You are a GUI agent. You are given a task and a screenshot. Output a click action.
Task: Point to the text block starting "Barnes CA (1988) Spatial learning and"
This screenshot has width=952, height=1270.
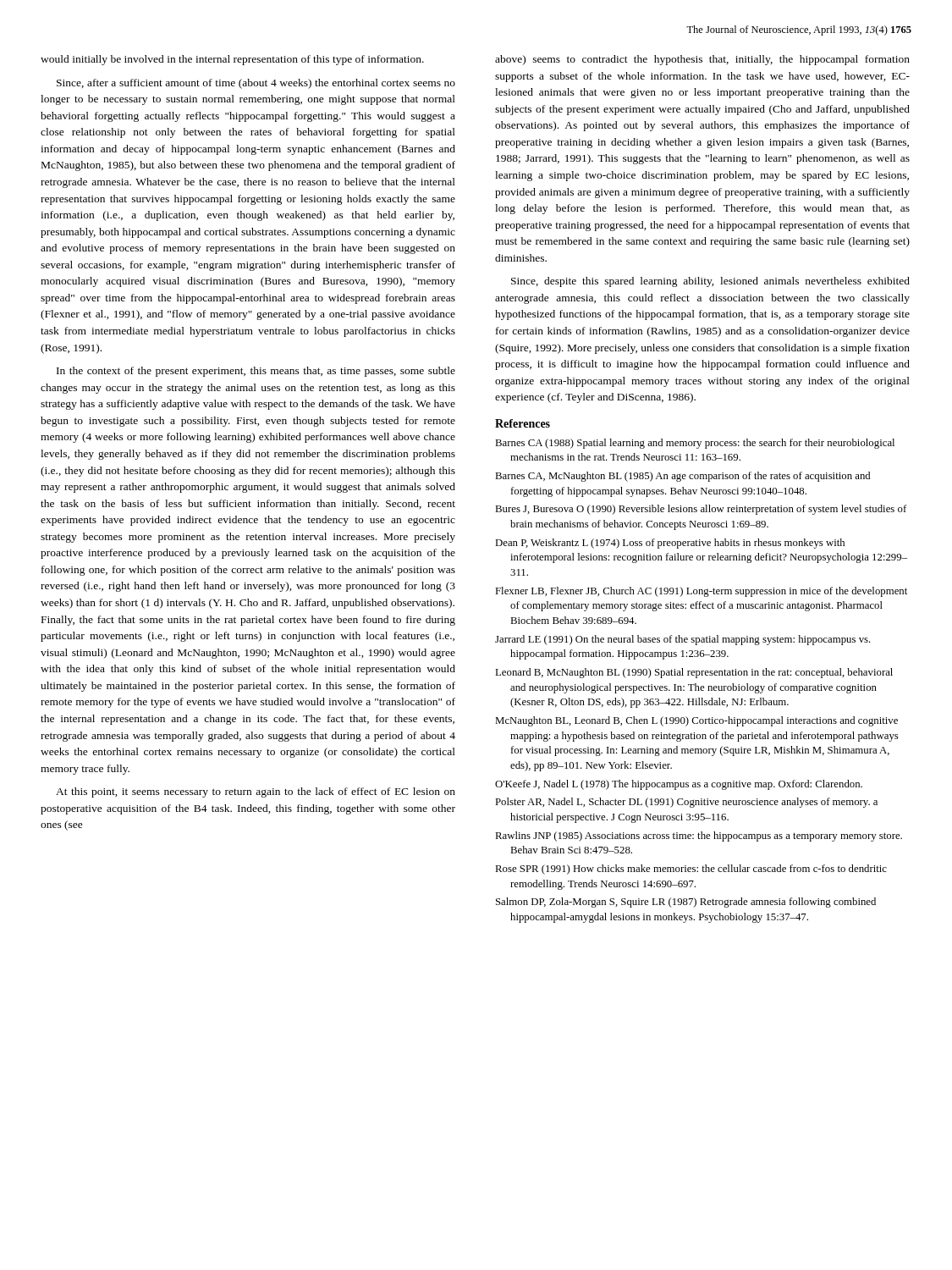click(695, 450)
